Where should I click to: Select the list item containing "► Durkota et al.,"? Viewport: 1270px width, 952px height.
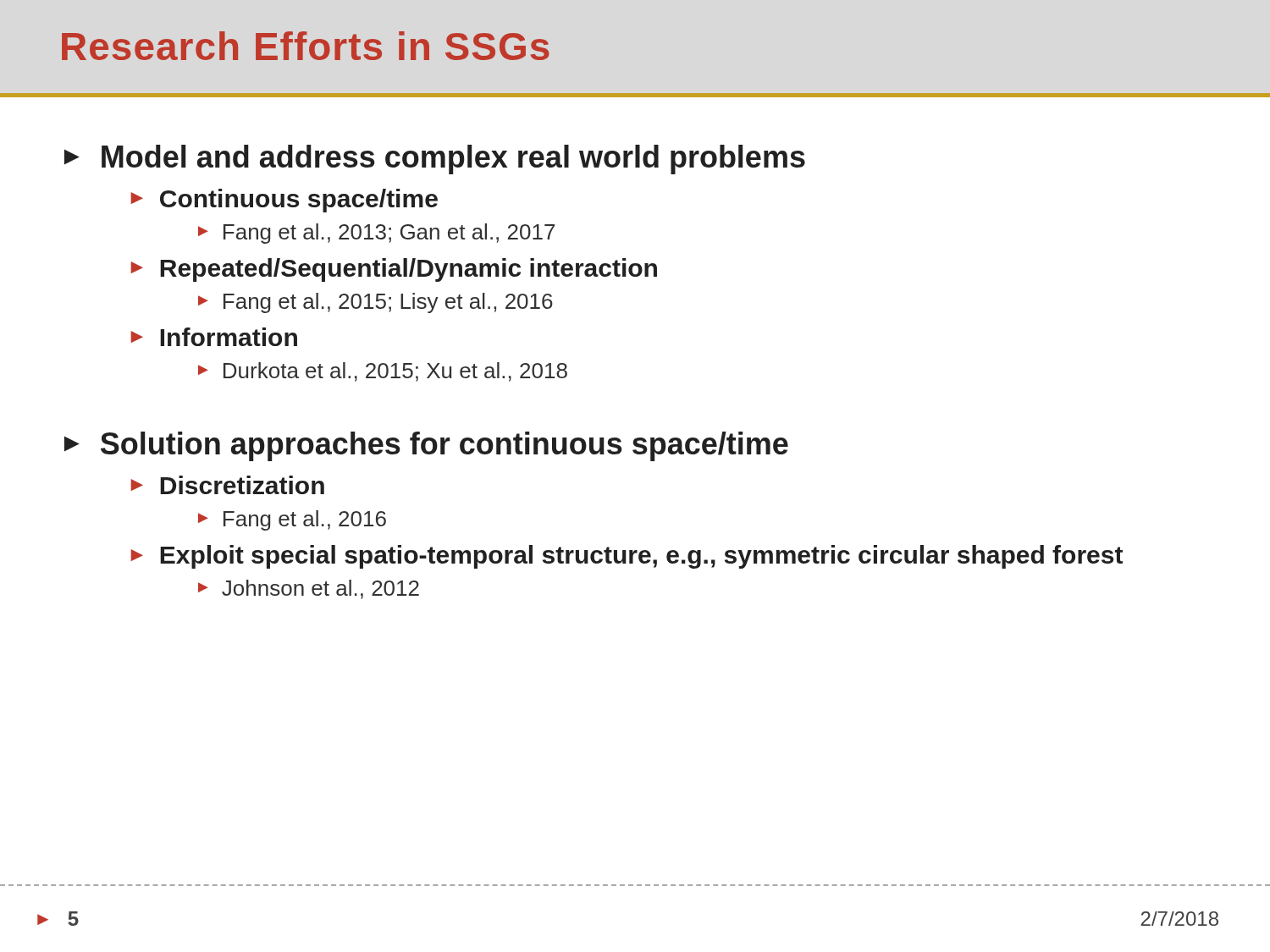tap(381, 370)
